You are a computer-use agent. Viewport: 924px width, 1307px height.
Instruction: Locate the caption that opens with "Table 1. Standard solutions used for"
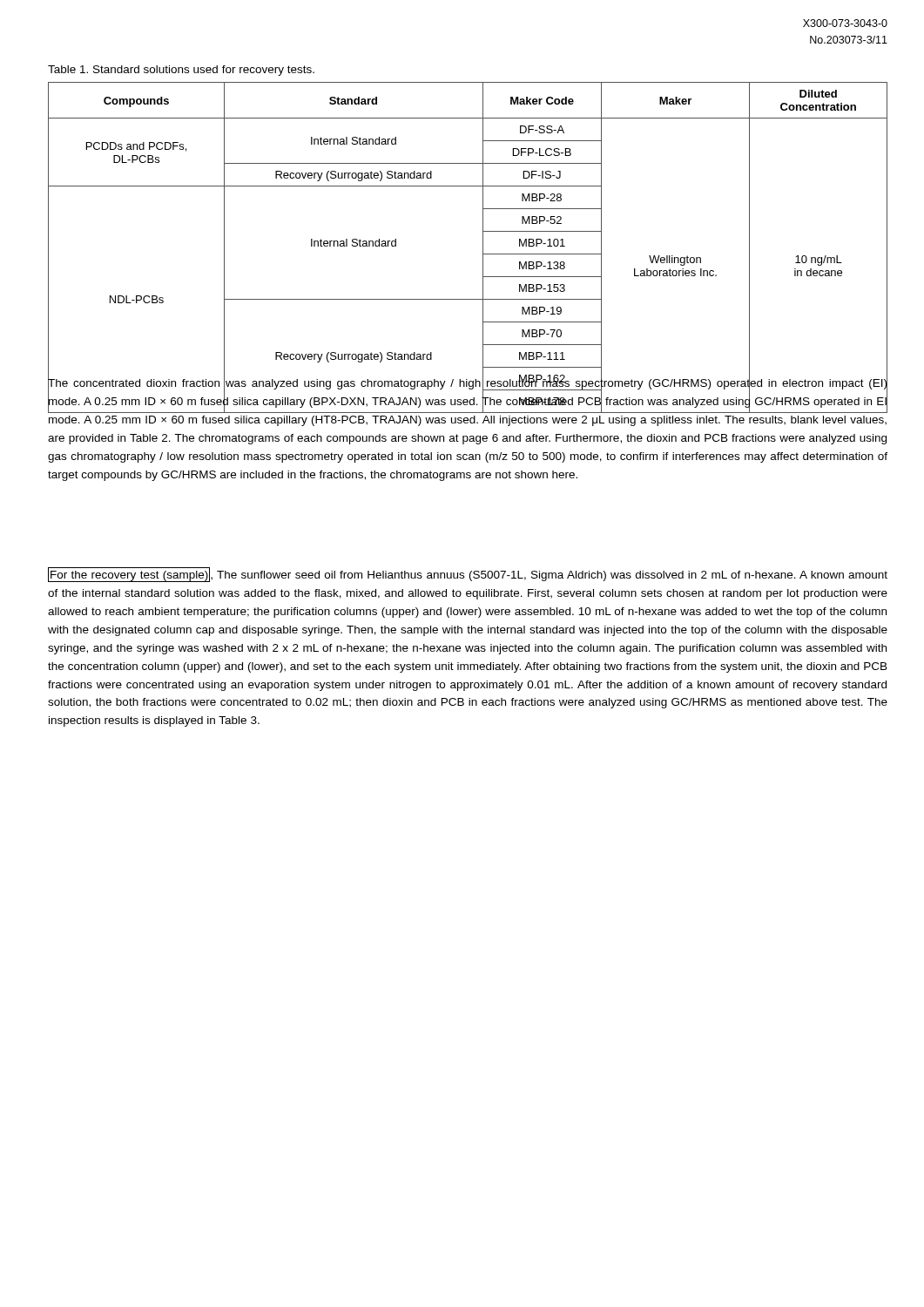(182, 69)
